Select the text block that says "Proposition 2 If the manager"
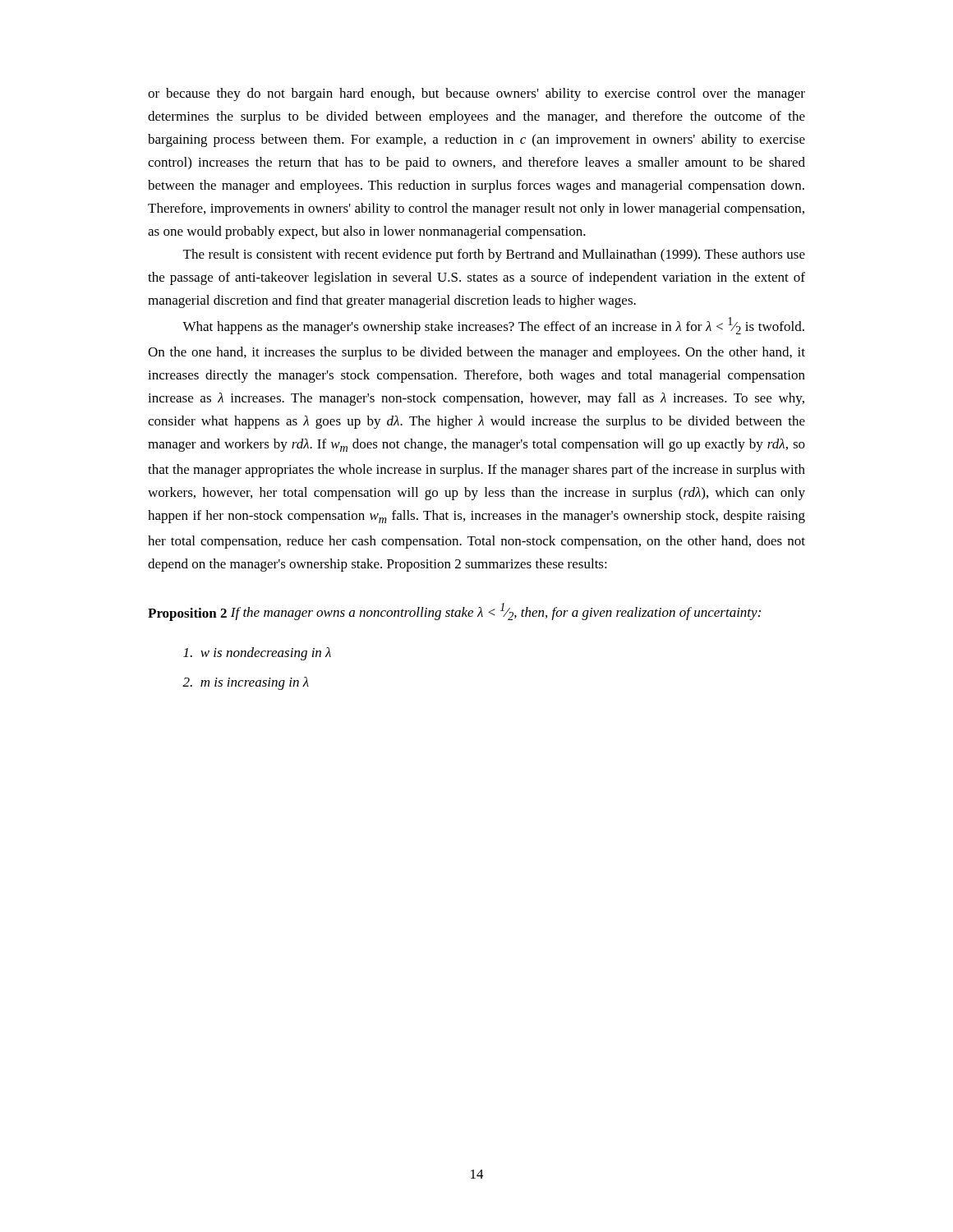The image size is (953, 1232). click(455, 612)
